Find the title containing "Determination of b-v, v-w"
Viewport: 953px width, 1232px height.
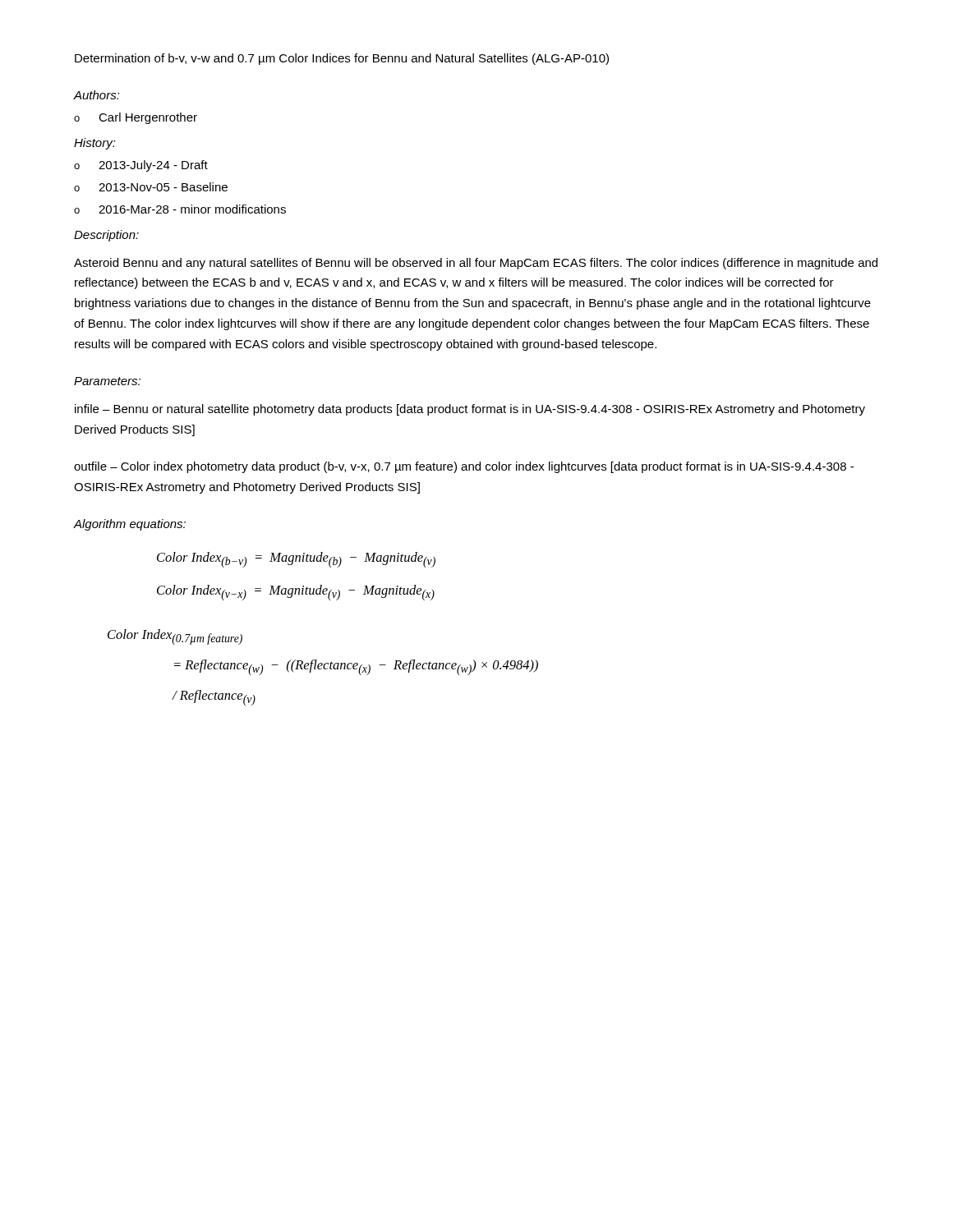[342, 58]
